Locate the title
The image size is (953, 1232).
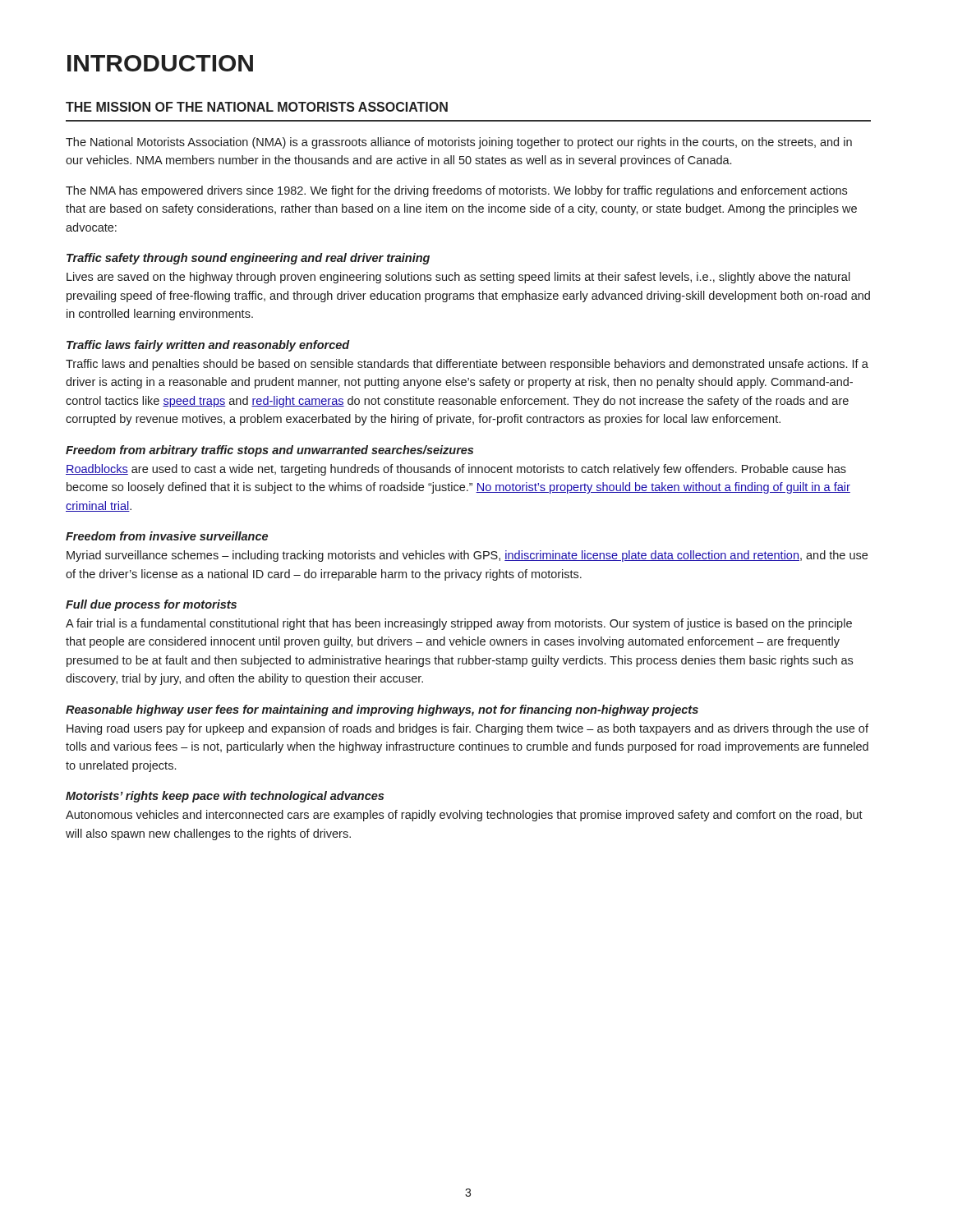tap(160, 63)
